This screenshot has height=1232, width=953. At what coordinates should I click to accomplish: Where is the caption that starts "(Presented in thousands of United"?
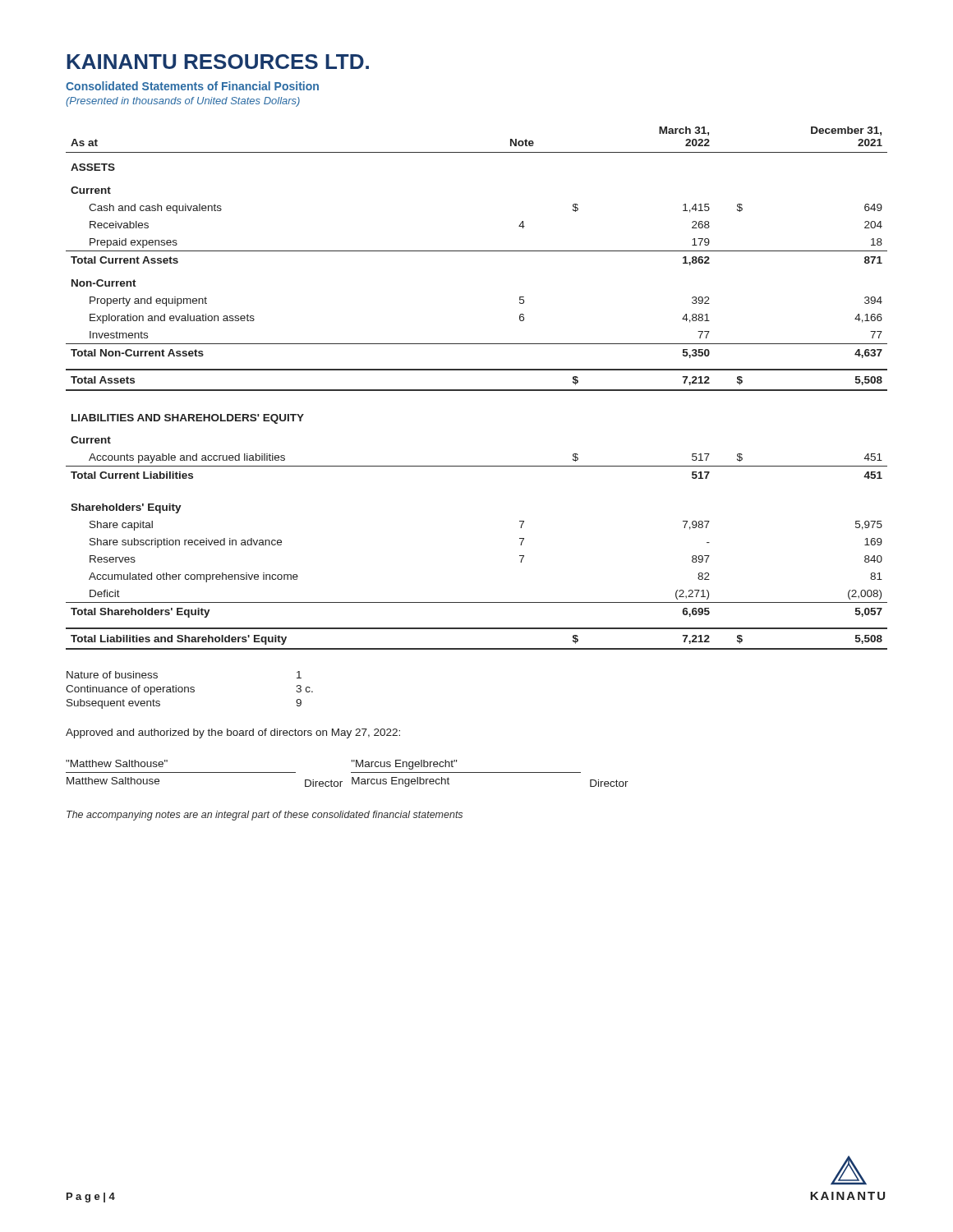pyautogui.click(x=183, y=101)
